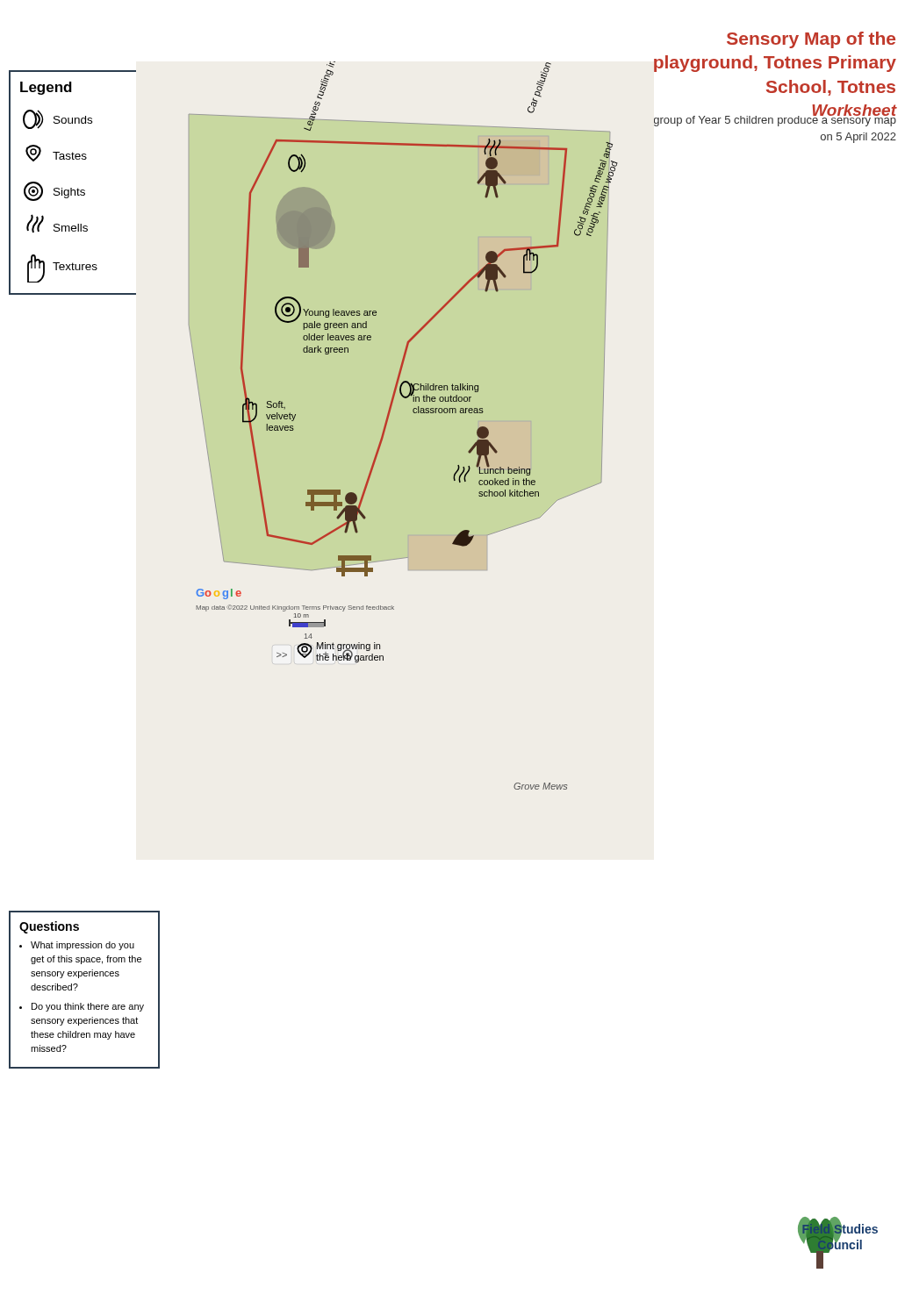
Task: Click a section header
Action: 49,926
